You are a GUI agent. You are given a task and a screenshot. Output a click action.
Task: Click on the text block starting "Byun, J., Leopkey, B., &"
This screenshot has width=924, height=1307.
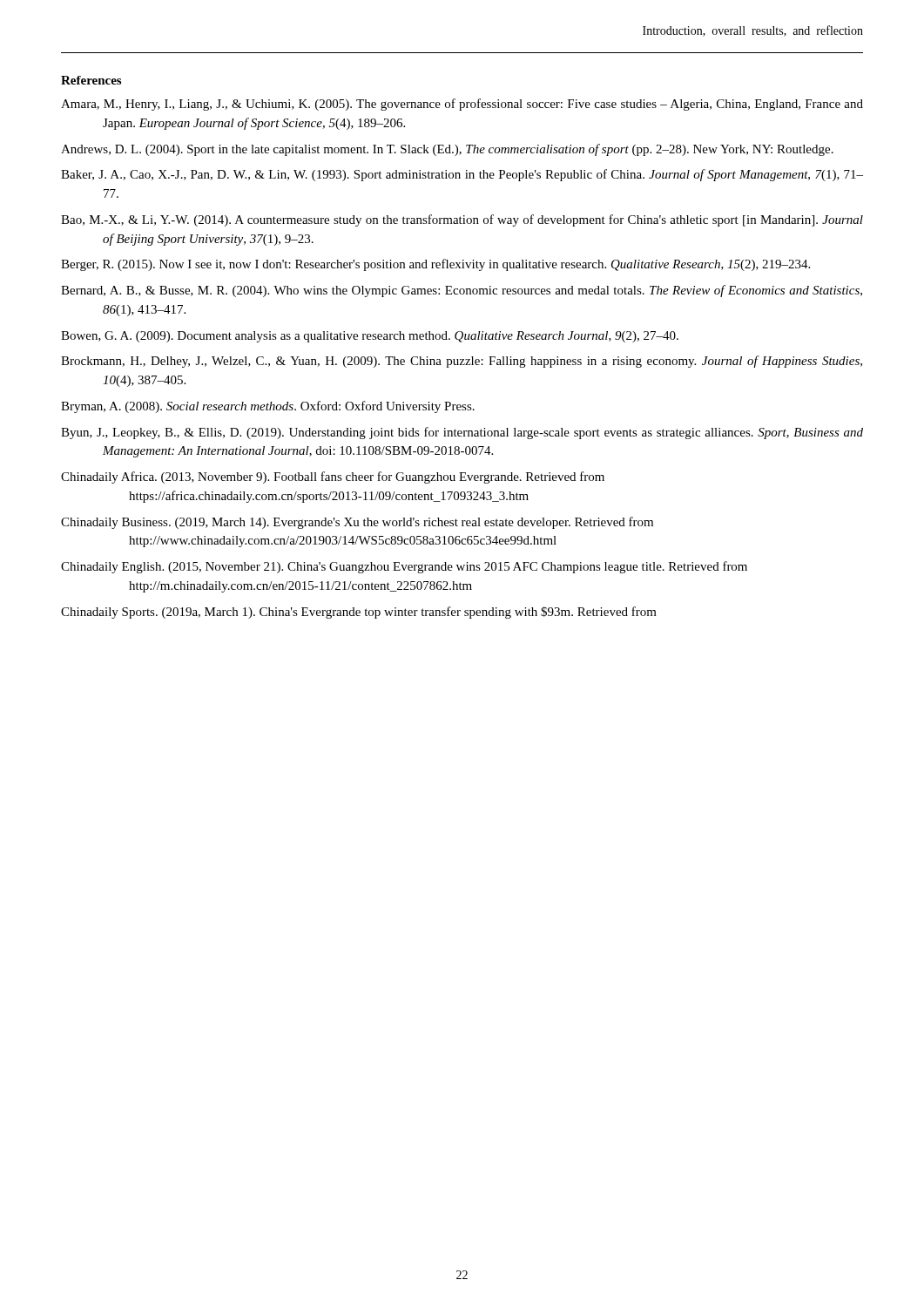462,441
